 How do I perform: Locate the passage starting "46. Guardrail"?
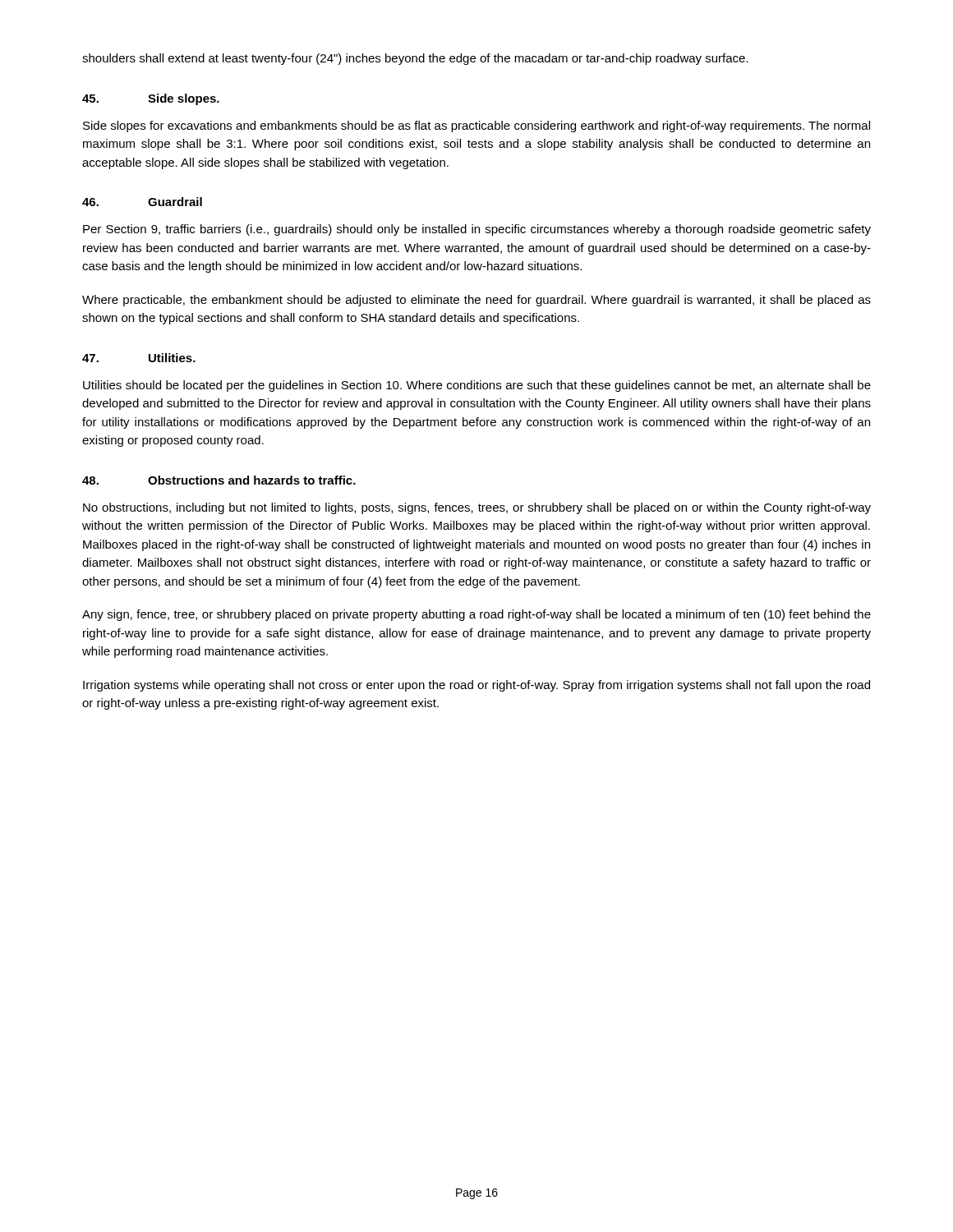pos(142,202)
